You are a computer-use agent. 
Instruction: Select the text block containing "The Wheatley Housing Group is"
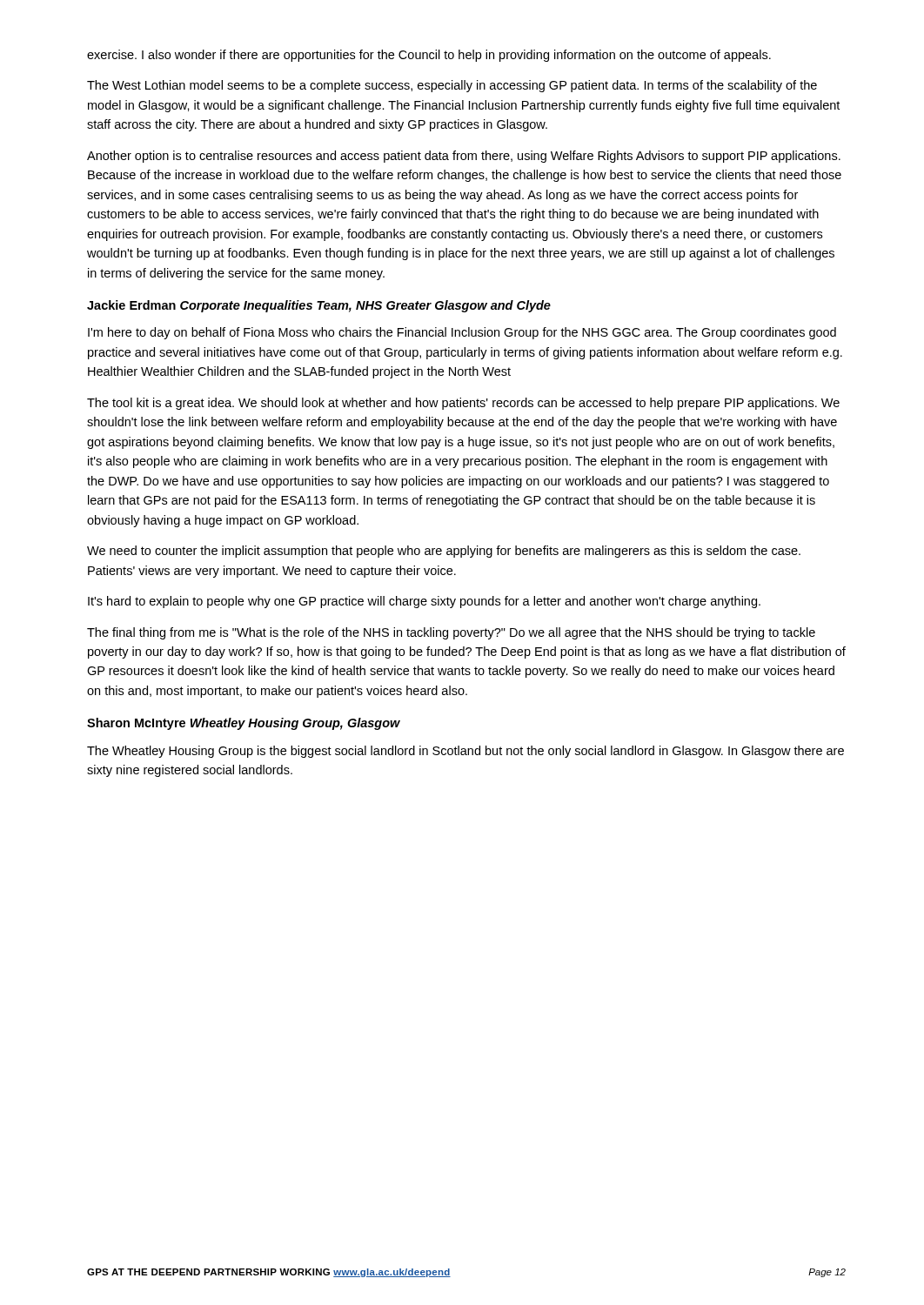tap(466, 761)
